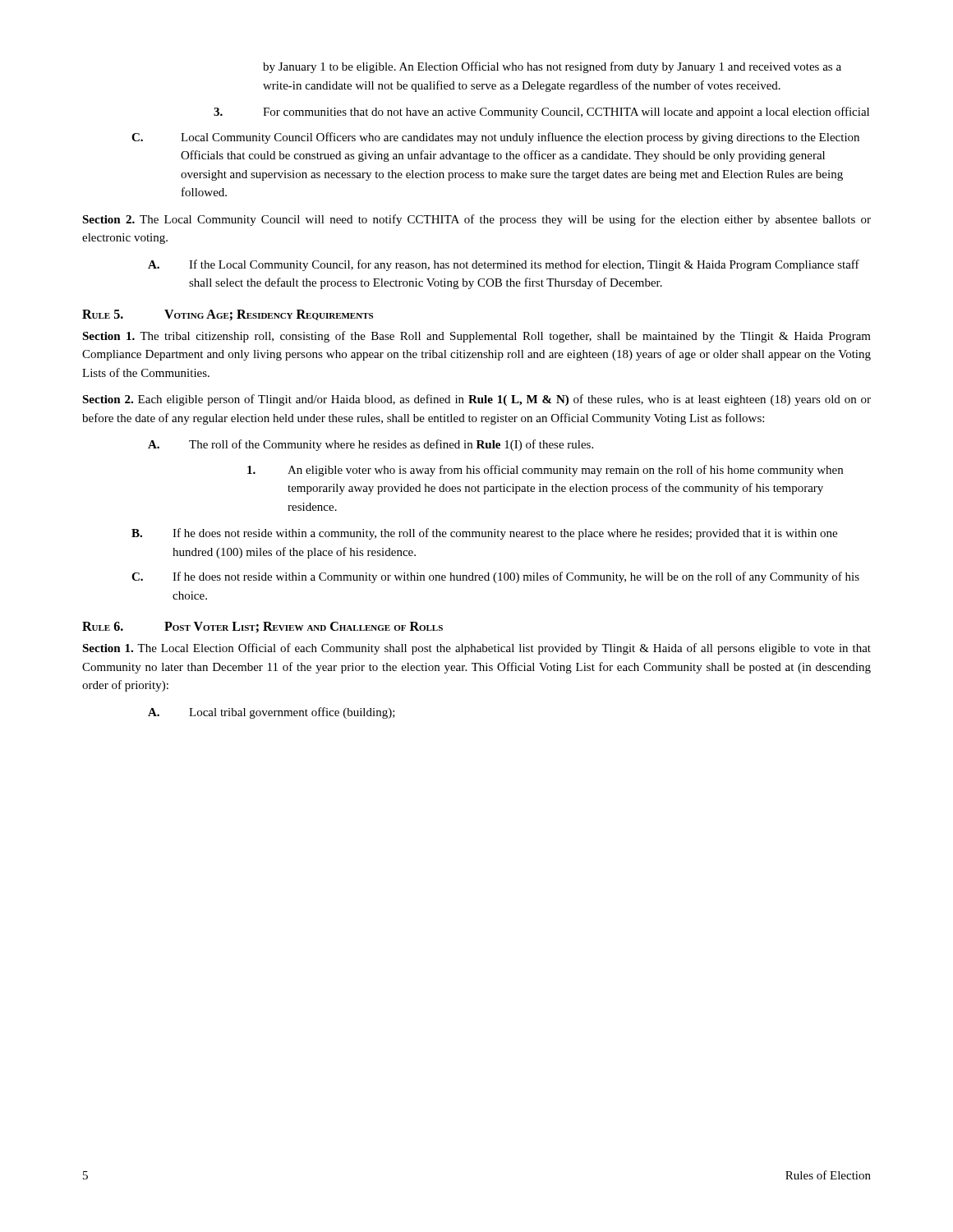Click the passage that begins "Section 2. The Local Community"

(x=476, y=228)
